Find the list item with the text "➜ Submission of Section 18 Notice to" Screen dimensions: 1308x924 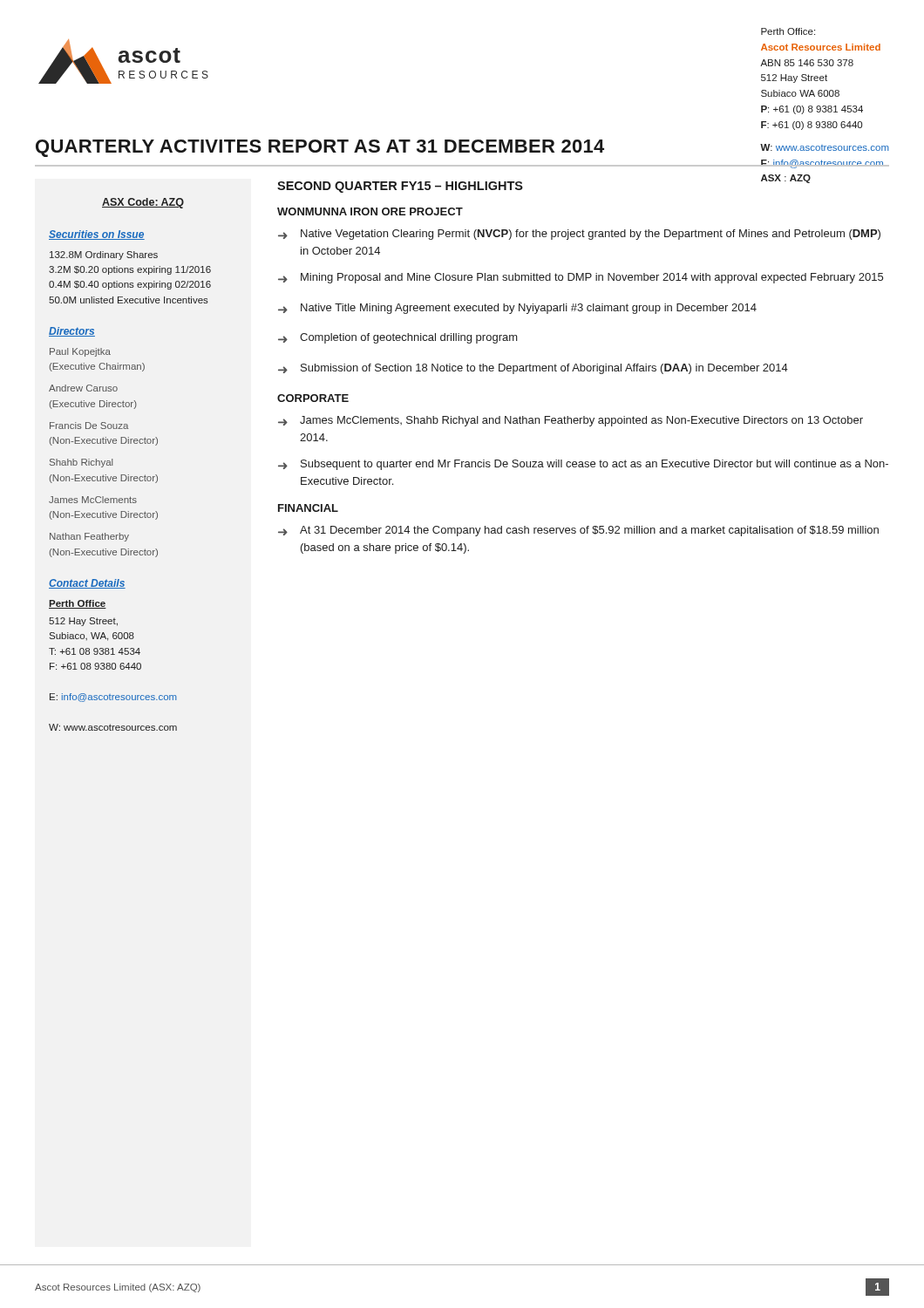[583, 369]
